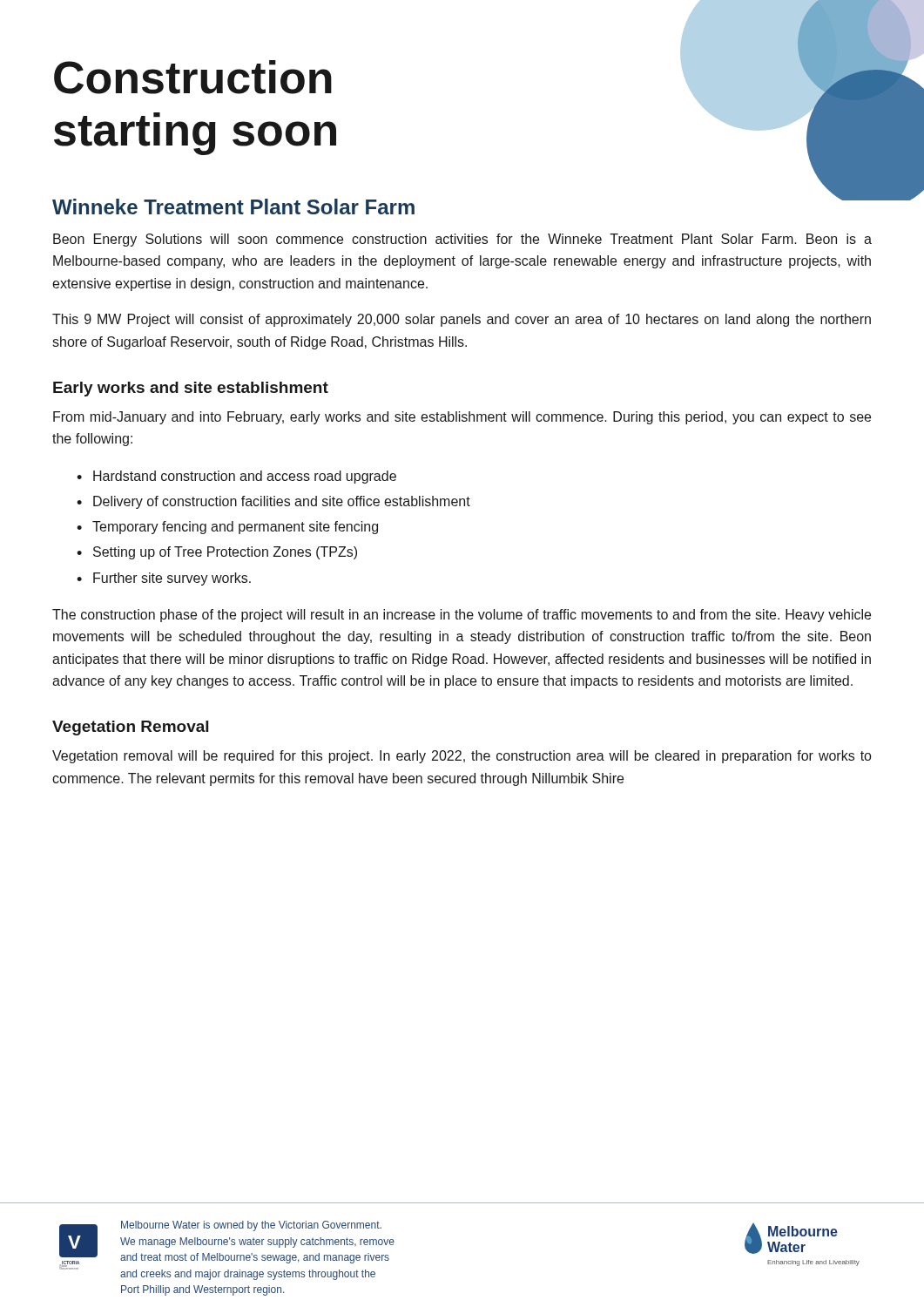This screenshot has width=924, height=1307.
Task: Locate the text block starting "Beon Energy Solutions will soon commence"
Action: pyautogui.click(x=462, y=261)
